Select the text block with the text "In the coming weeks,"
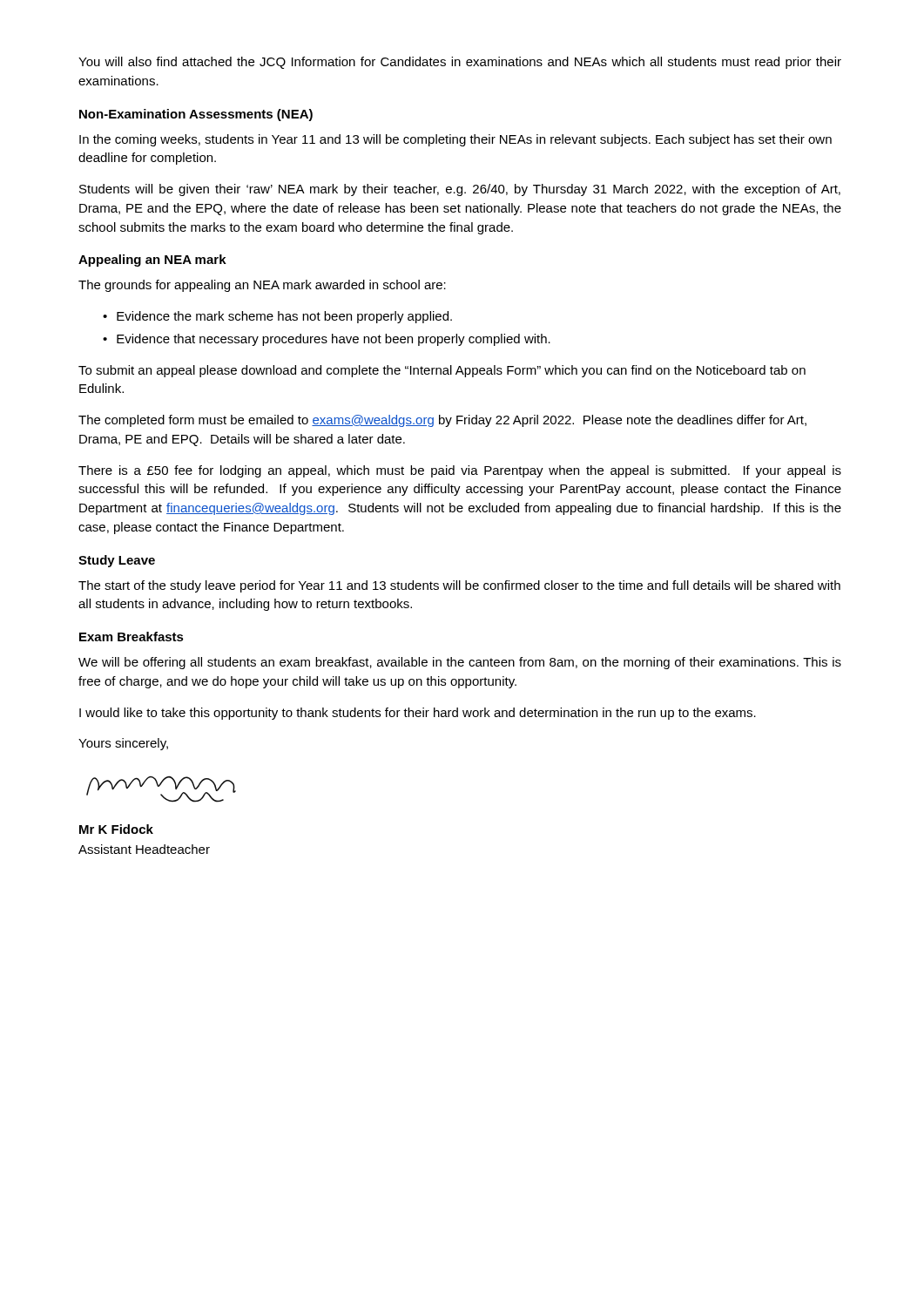 pos(455,148)
